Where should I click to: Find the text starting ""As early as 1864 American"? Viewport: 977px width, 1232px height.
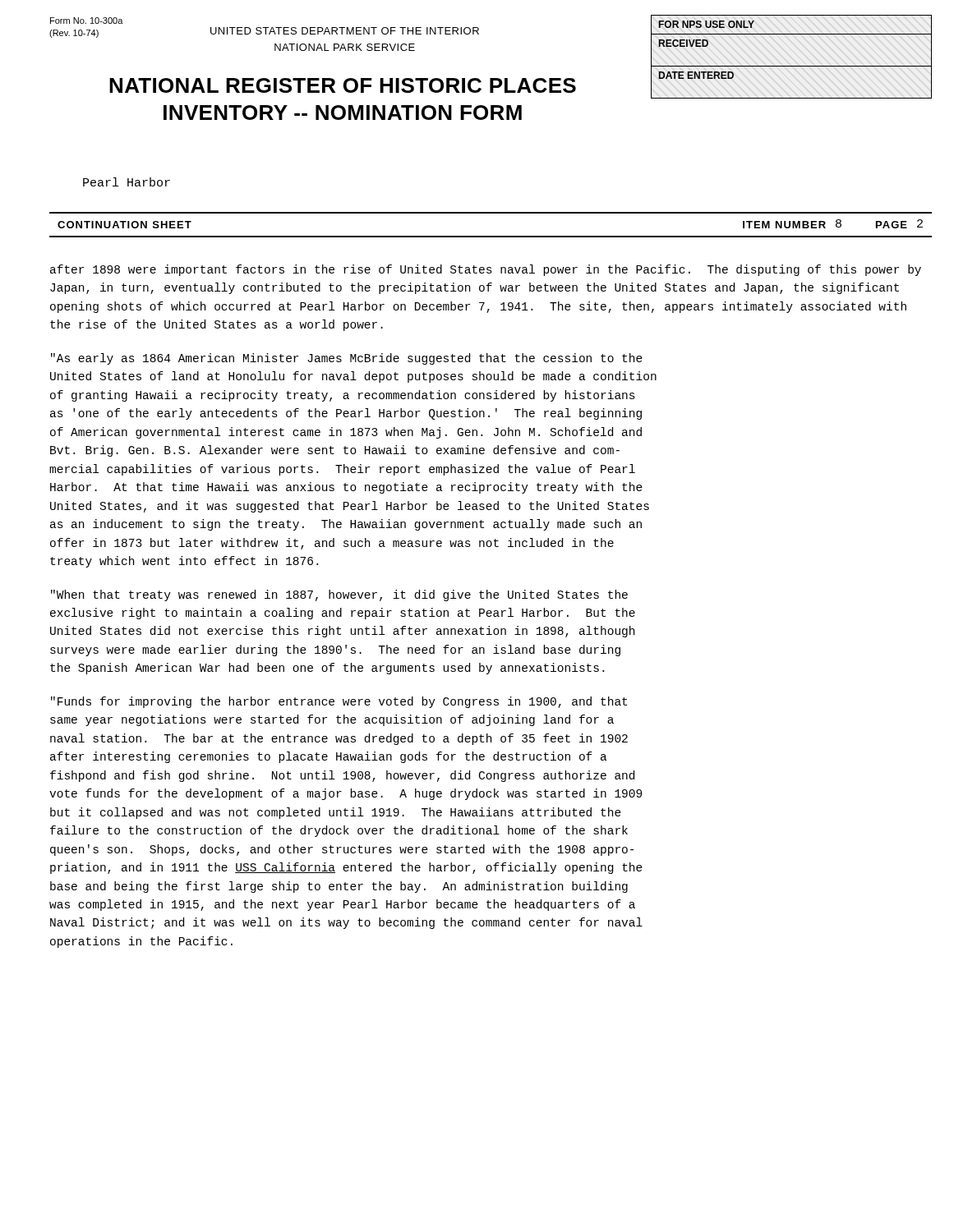click(x=353, y=460)
